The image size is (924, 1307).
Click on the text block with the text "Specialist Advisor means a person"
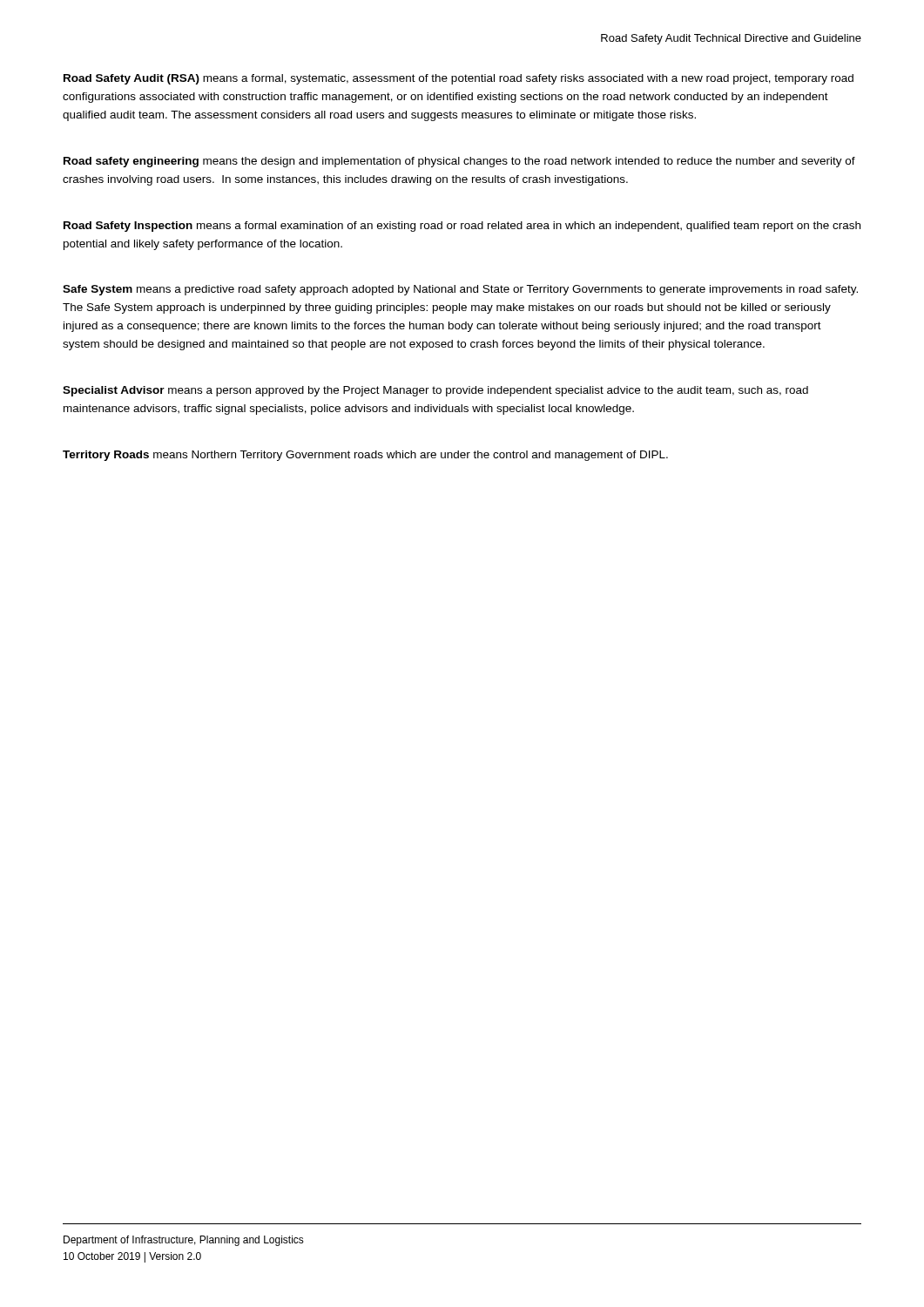click(x=436, y=399)
